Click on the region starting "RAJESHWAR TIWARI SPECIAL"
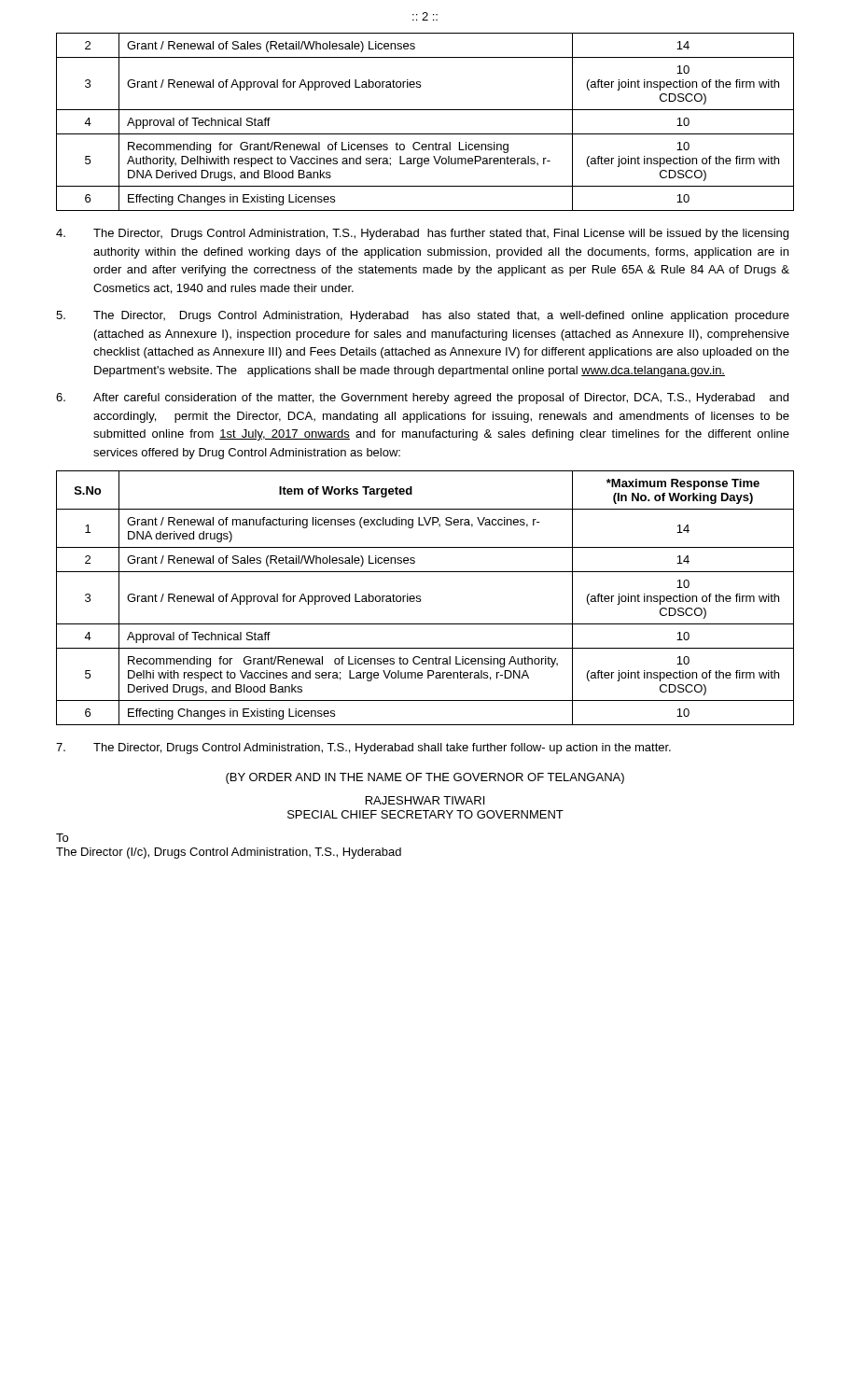This screenshot has height=1400, width=850. (x=425, y=807)
